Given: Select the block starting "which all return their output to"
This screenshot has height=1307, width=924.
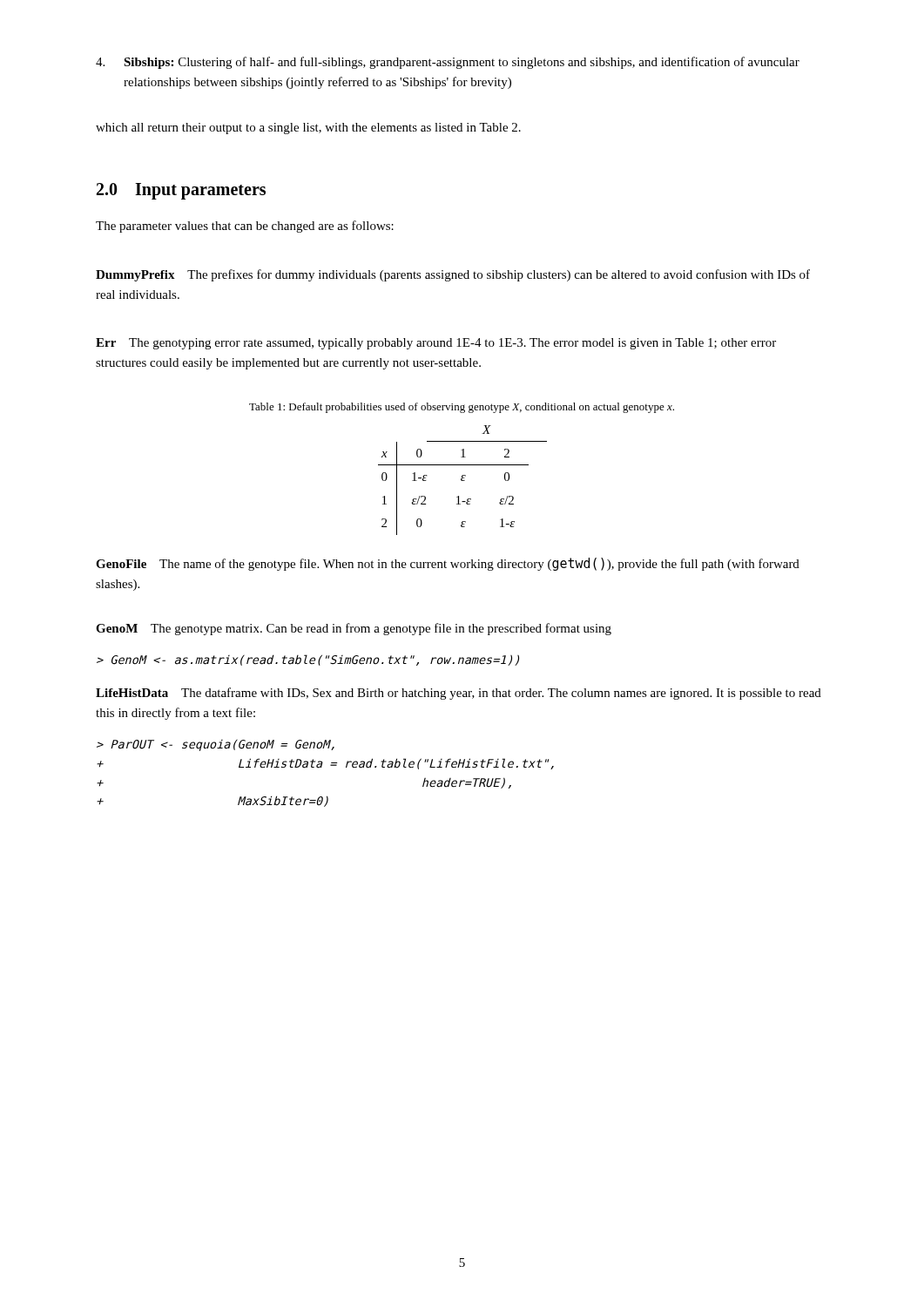Looking at the screenshot, I should click(309, 127).
